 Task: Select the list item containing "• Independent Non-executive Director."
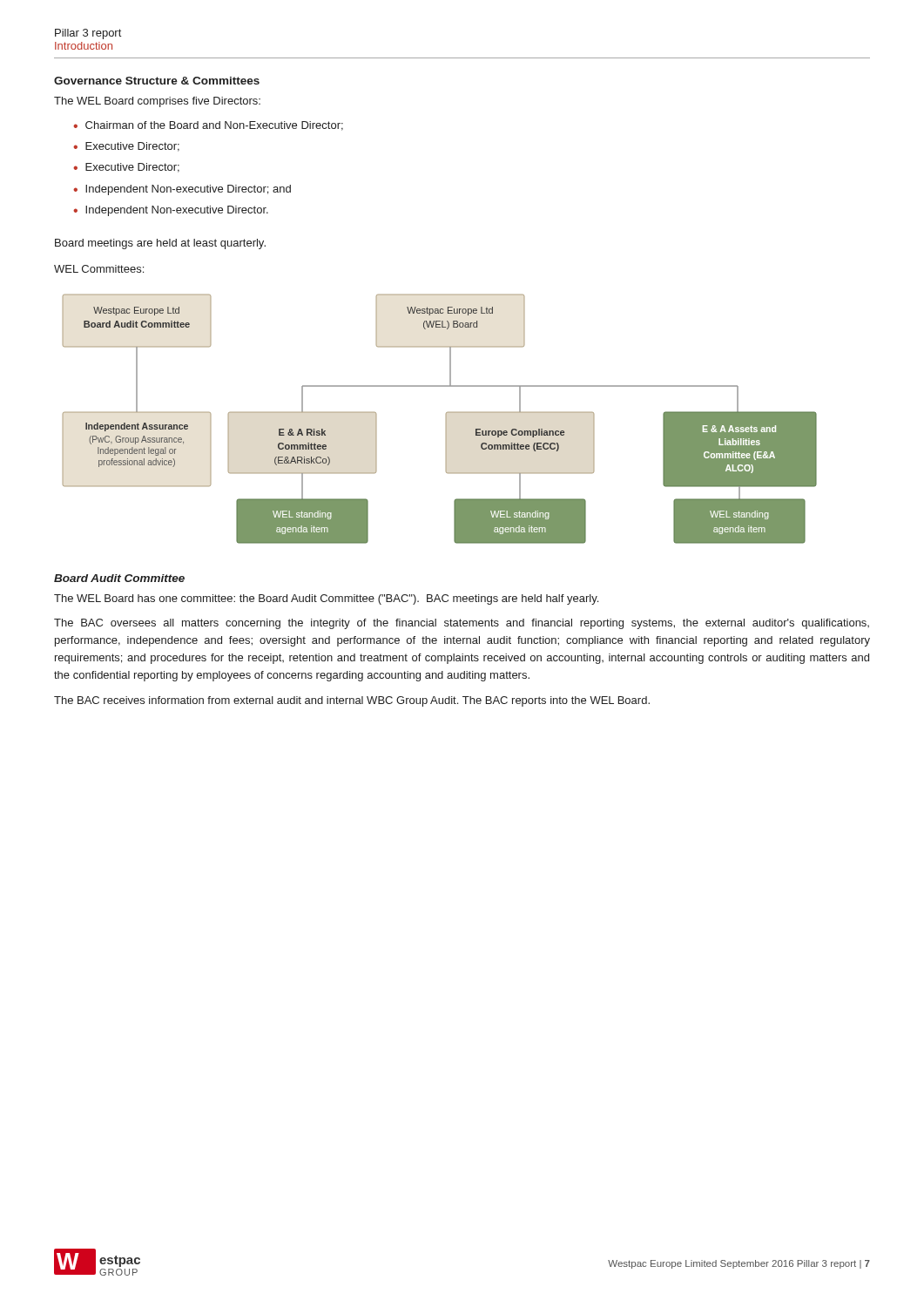pyautogui.click(x=171, y=211)
